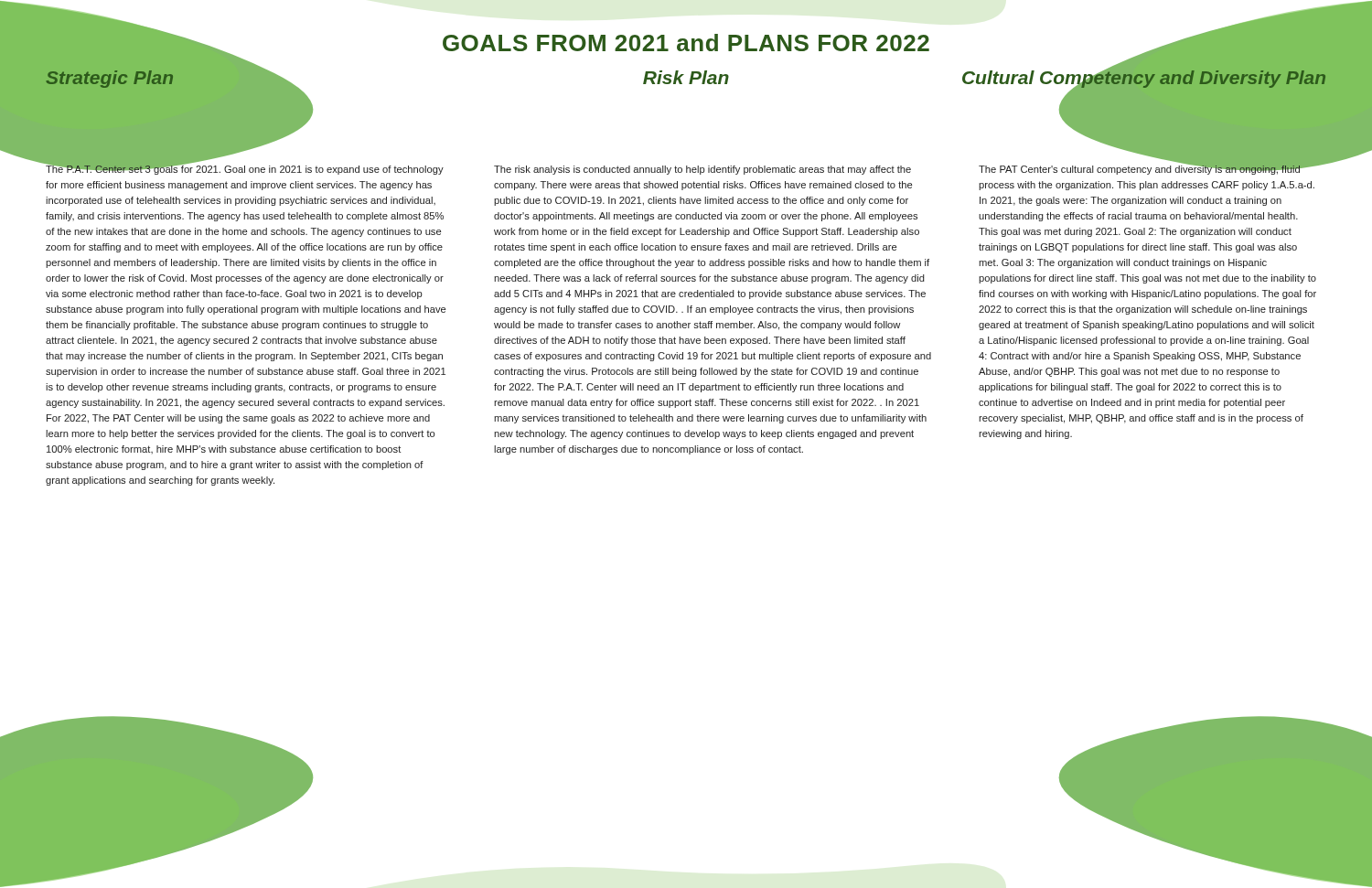Locate the section header with the text "Strategic Plan"
1372x888 pixels.
[110, 77]
